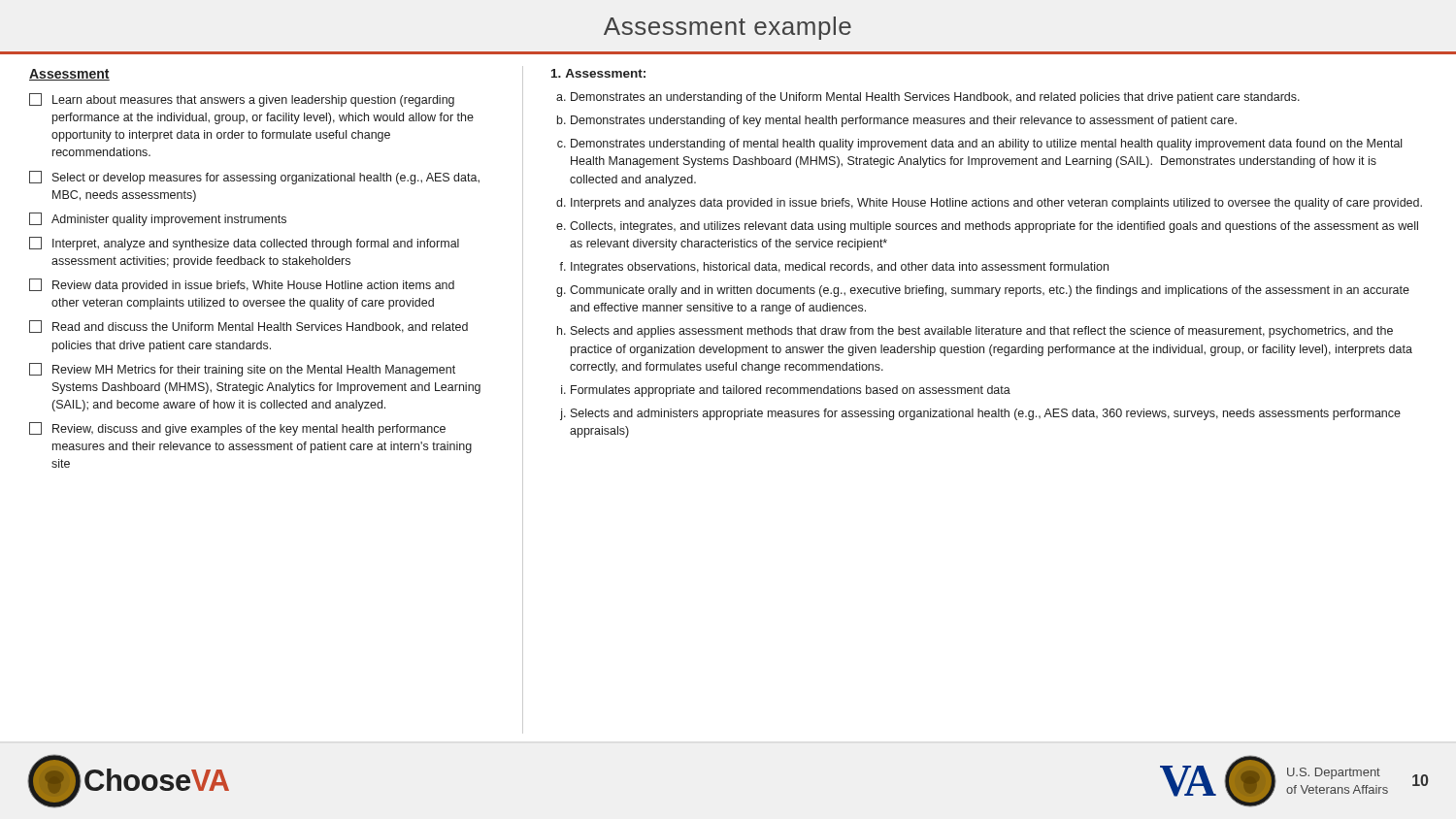Navigate to the element starting "Review data provided"
Screen dimensions: 819x1456
click(x=255, y=294)
